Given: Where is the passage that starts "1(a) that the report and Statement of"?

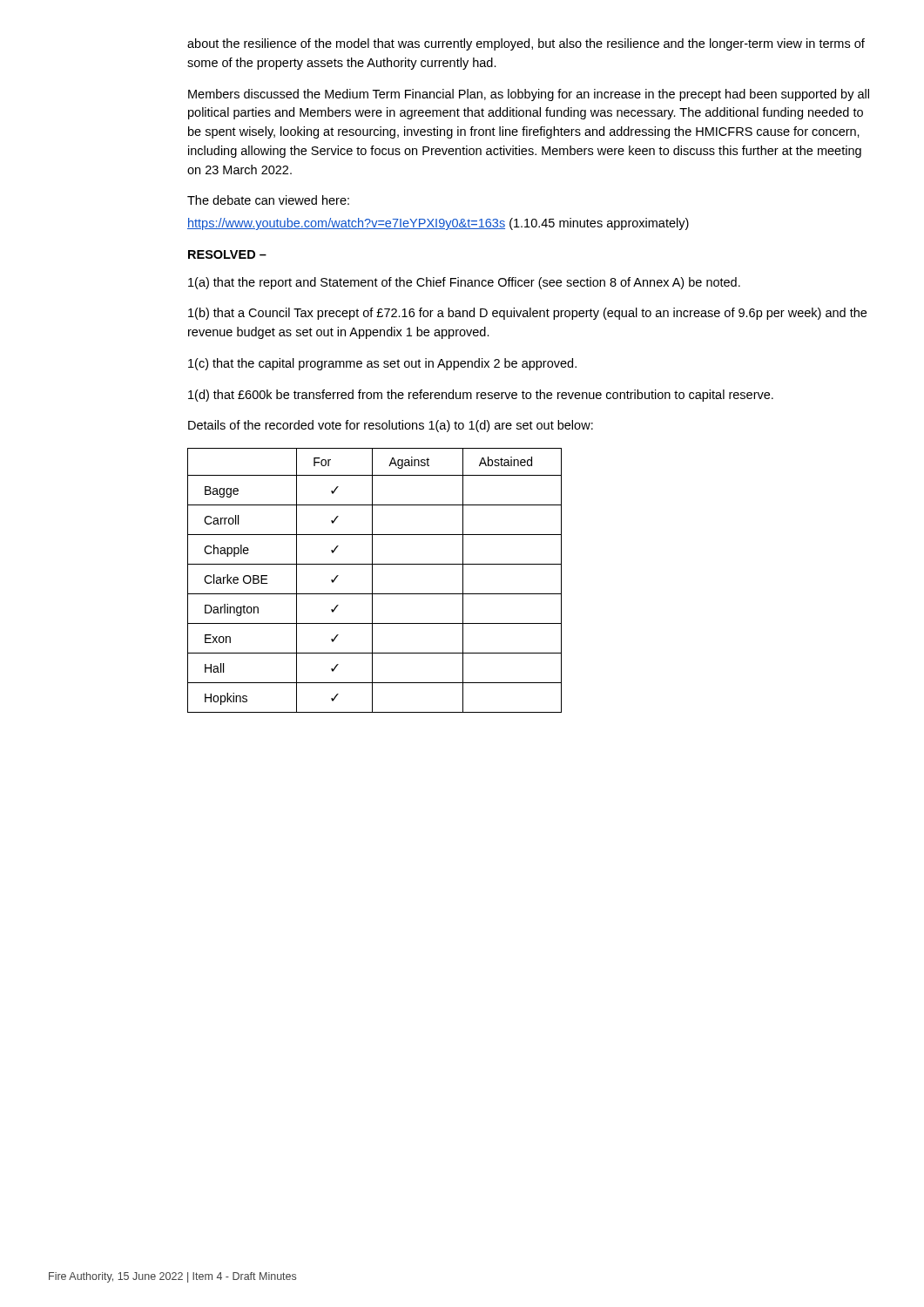Looking at the screenshot, I should pyautogui.click(x=464, y=282).
